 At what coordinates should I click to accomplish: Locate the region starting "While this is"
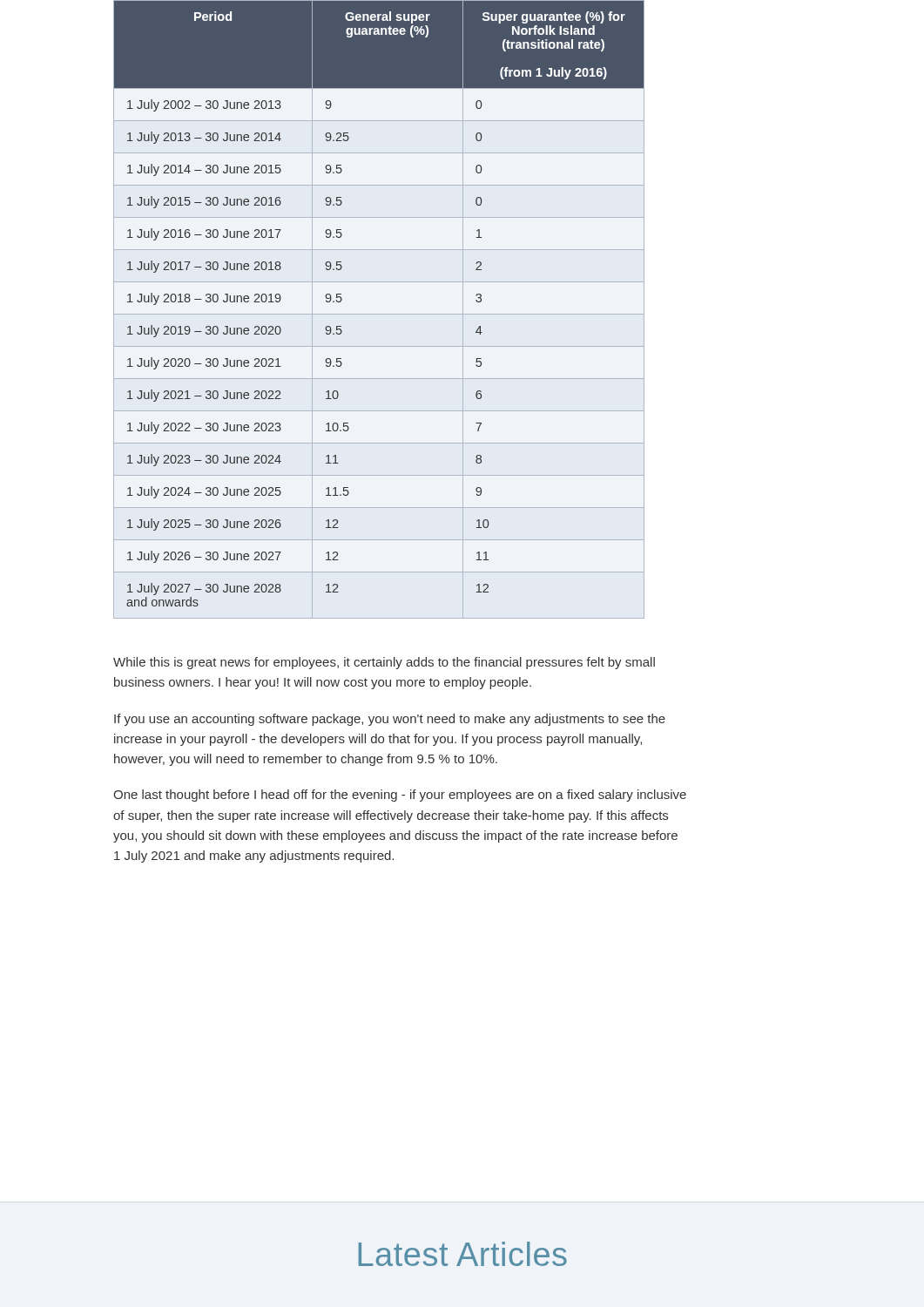point(401,672)
